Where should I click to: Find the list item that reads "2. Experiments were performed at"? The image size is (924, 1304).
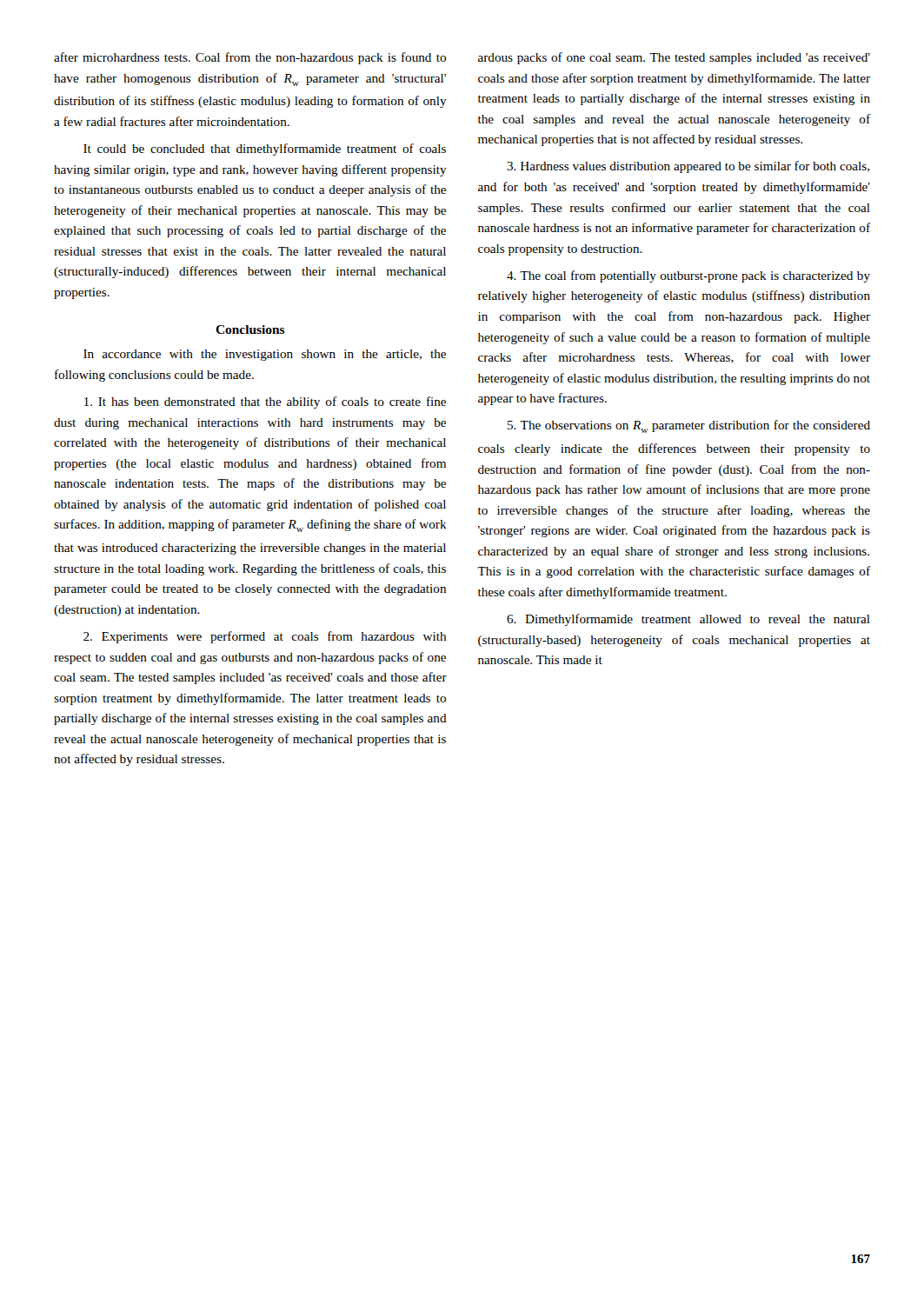[250, 698]
